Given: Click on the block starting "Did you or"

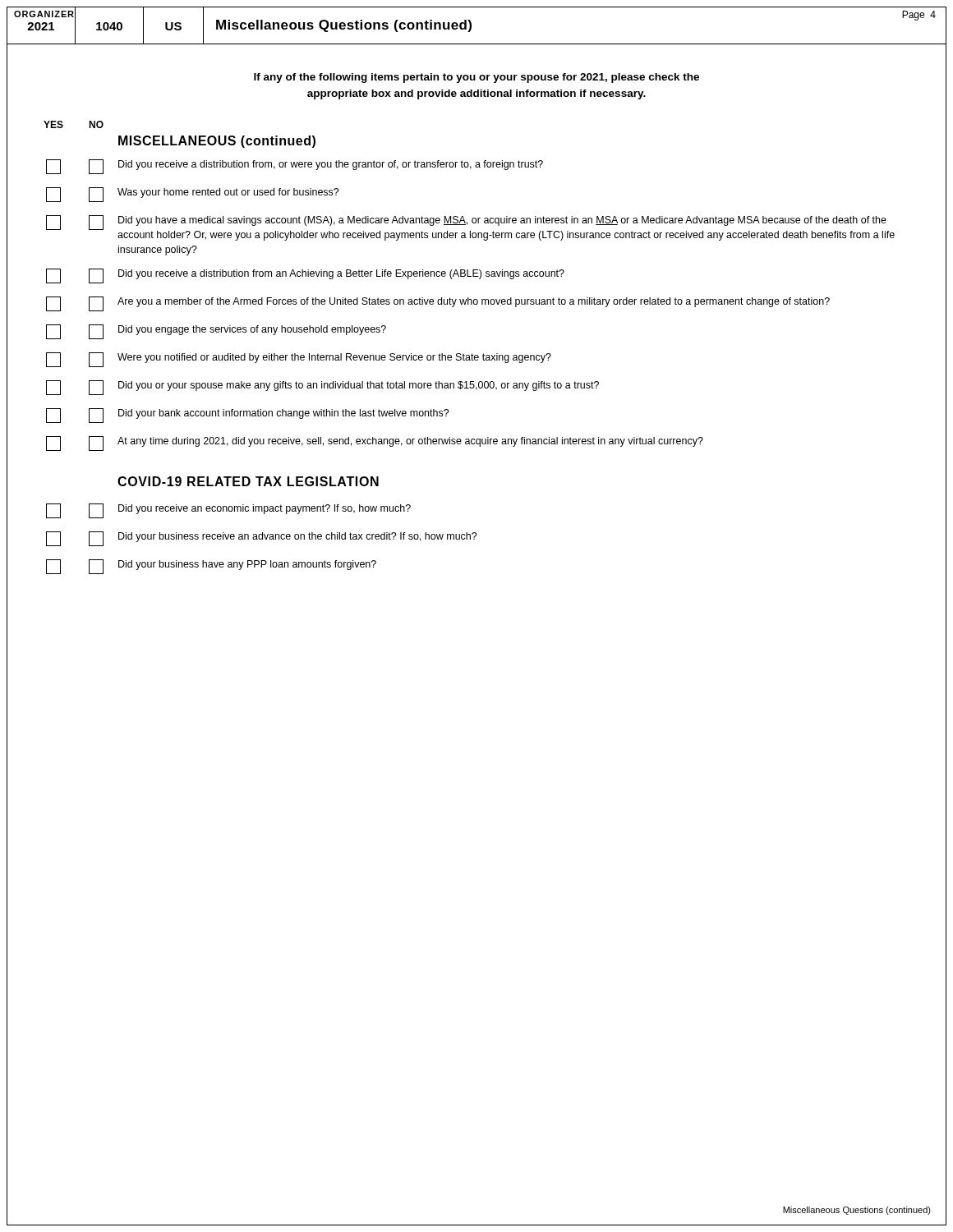Looking at the screenshot, I should pyautogui.click(x=476, y=386).
